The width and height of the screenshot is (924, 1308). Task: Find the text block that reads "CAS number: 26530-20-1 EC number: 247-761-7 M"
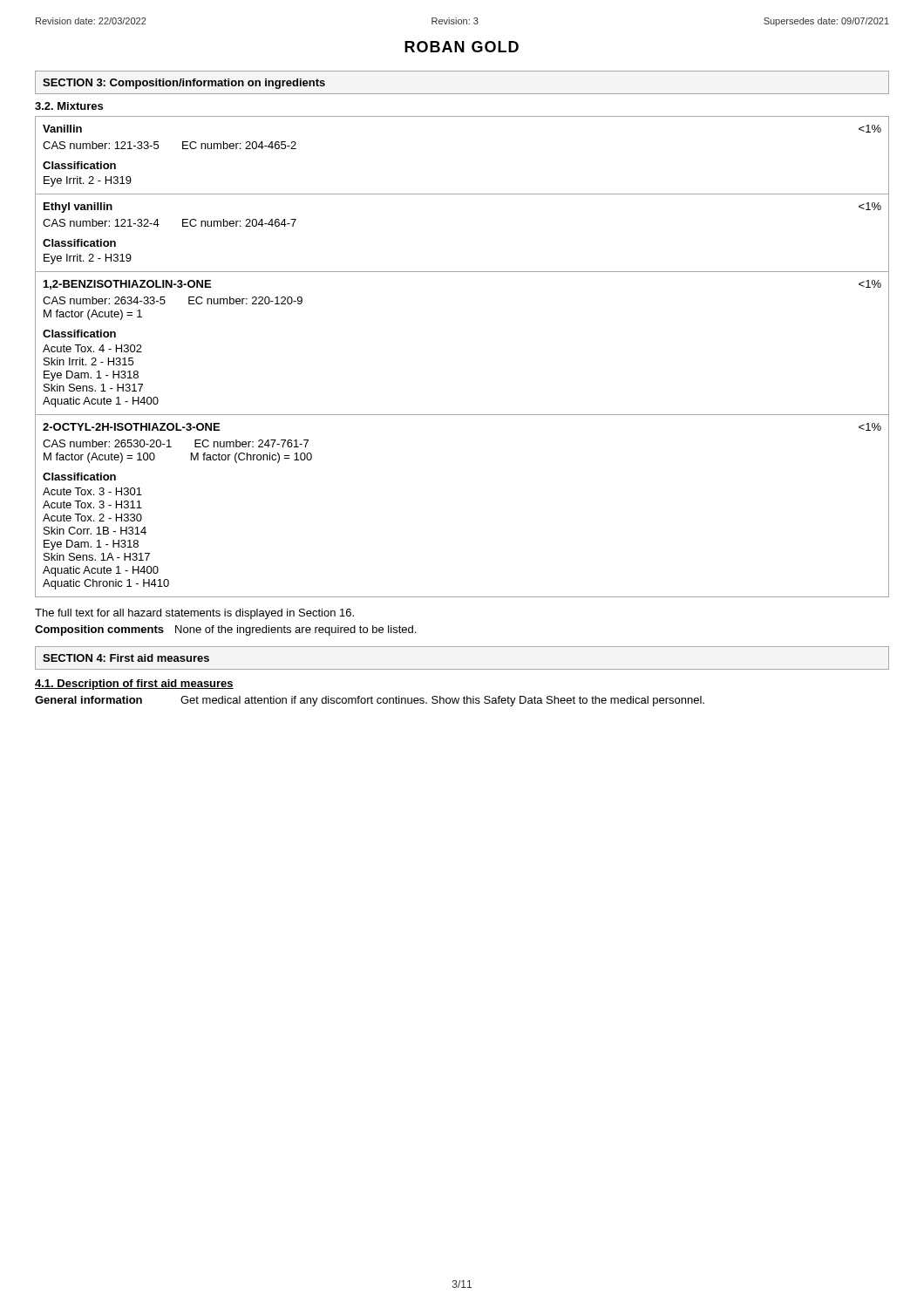tap(106, 443)
